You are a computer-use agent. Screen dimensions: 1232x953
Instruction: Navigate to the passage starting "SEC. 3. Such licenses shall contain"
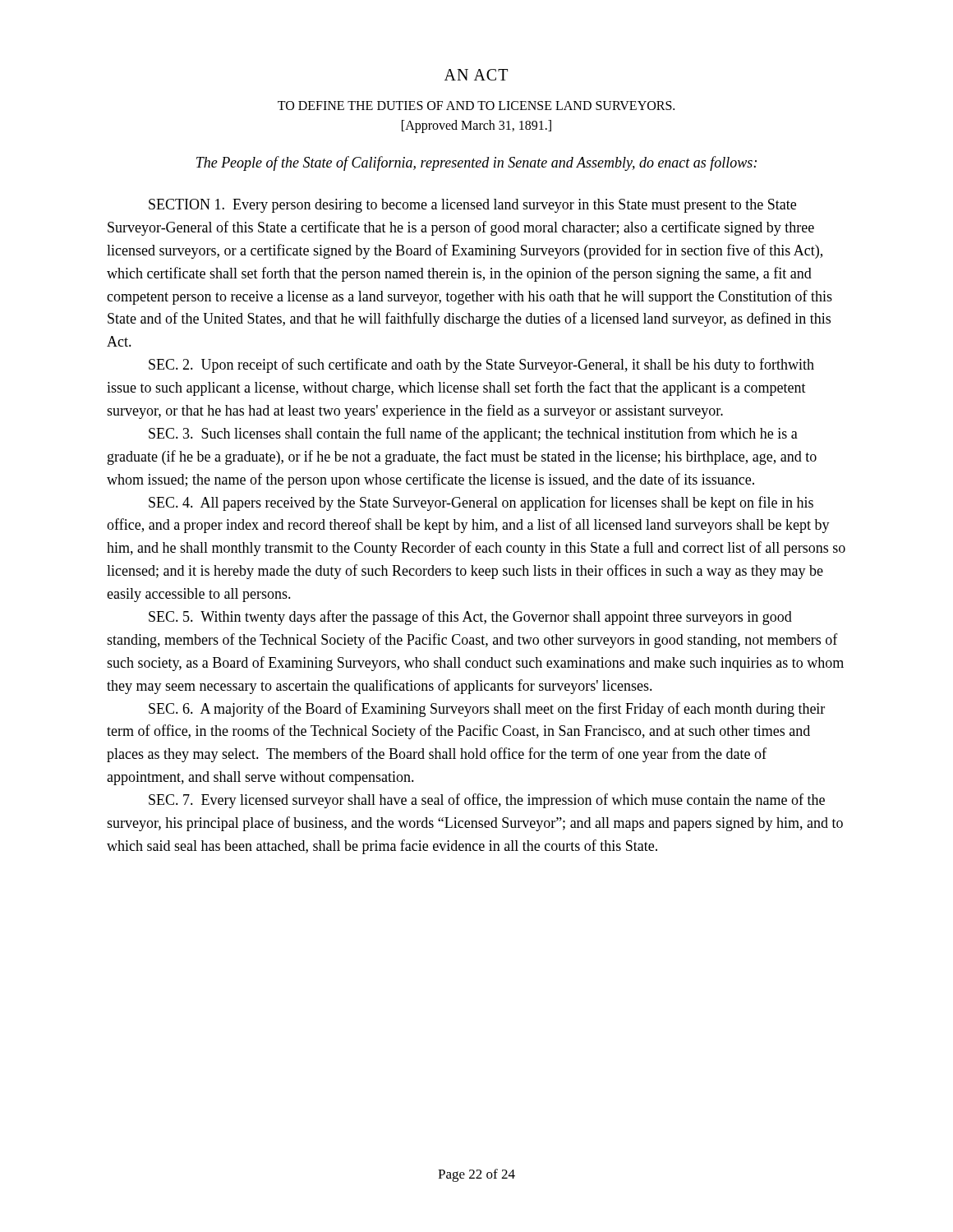[x=476, y=457]
